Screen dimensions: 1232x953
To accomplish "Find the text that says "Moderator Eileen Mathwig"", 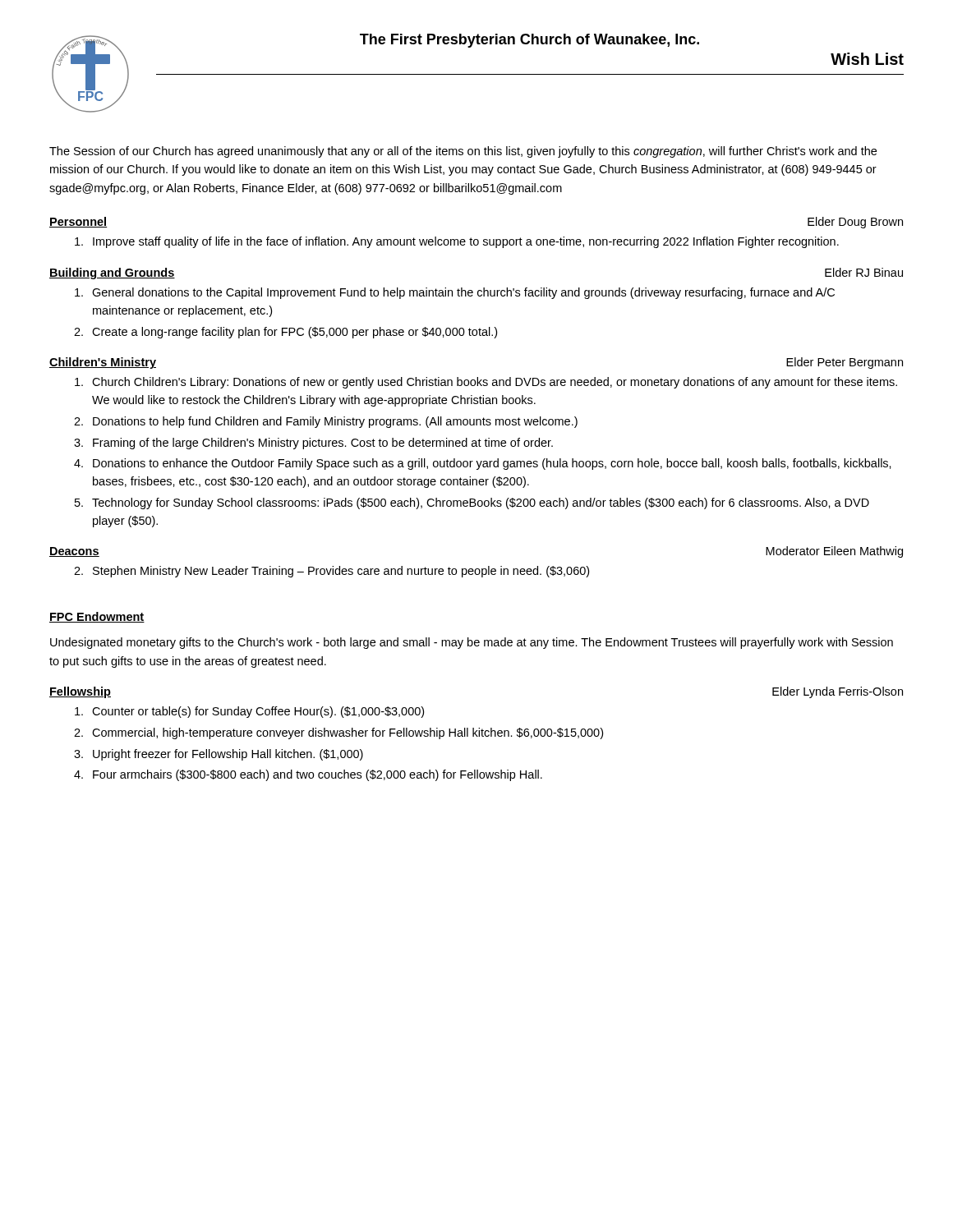I will (x=835, y=551).
